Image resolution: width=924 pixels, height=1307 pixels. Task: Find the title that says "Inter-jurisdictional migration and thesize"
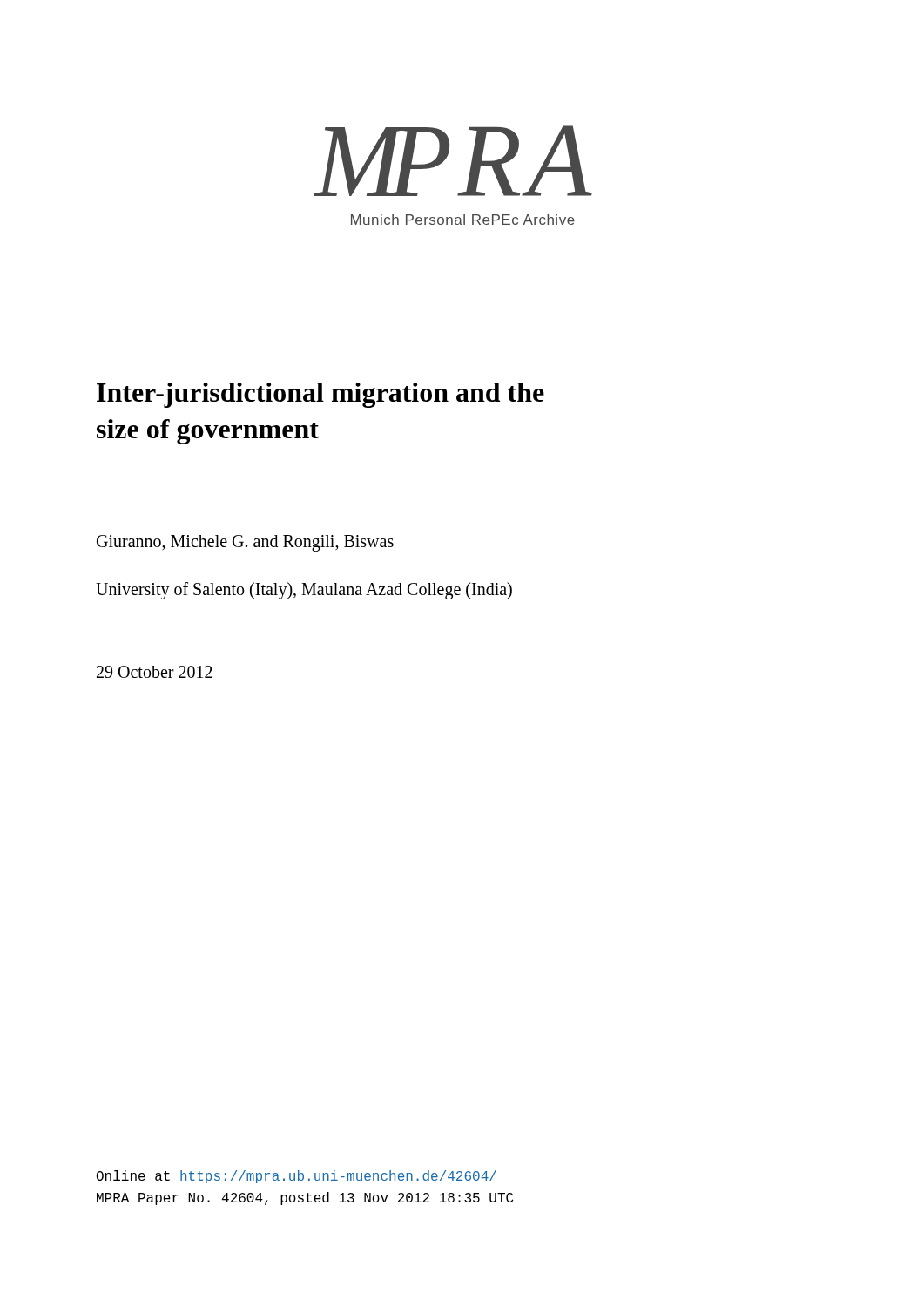tap(401, 411)
